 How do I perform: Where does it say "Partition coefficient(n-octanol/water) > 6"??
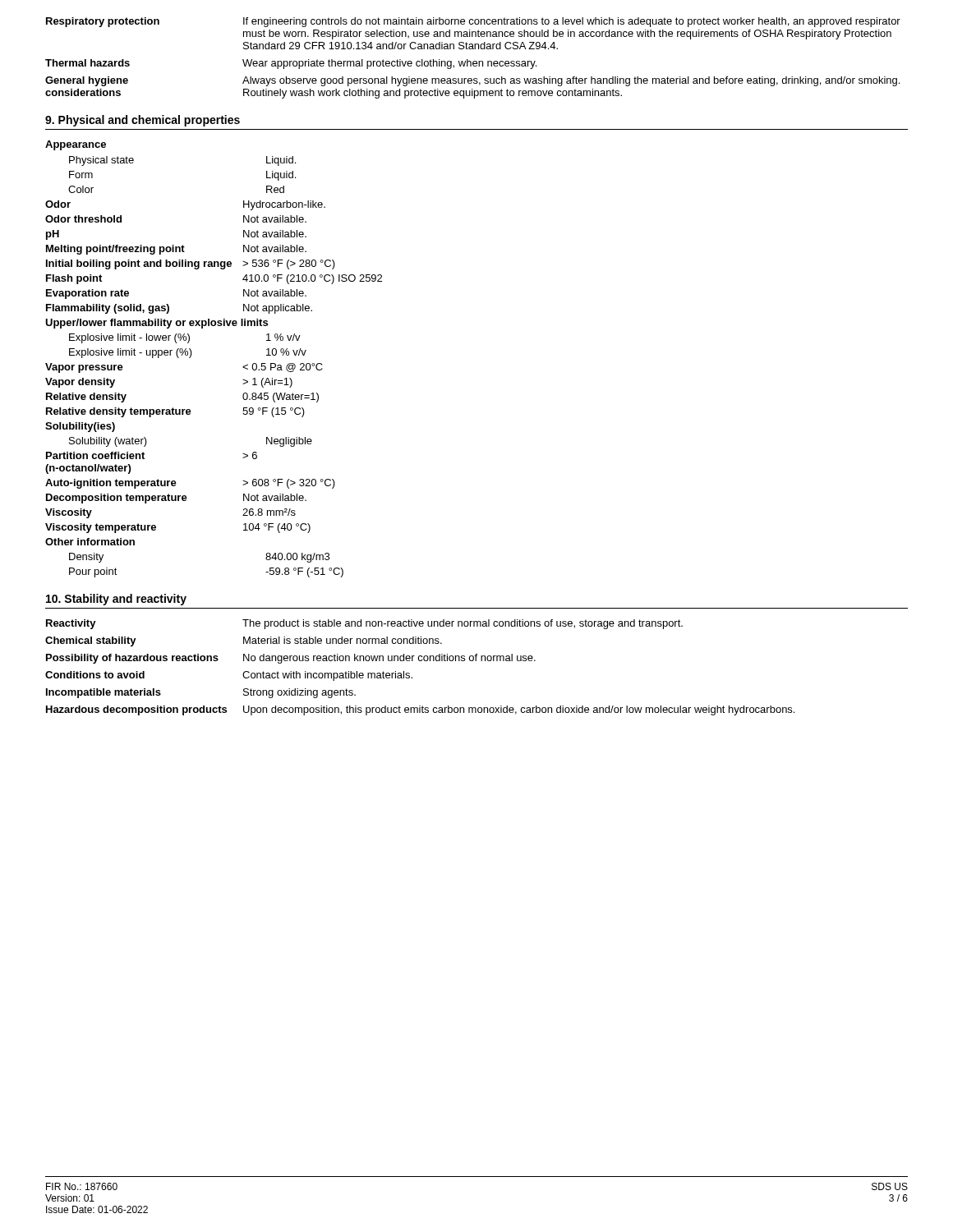click(94, 455)
